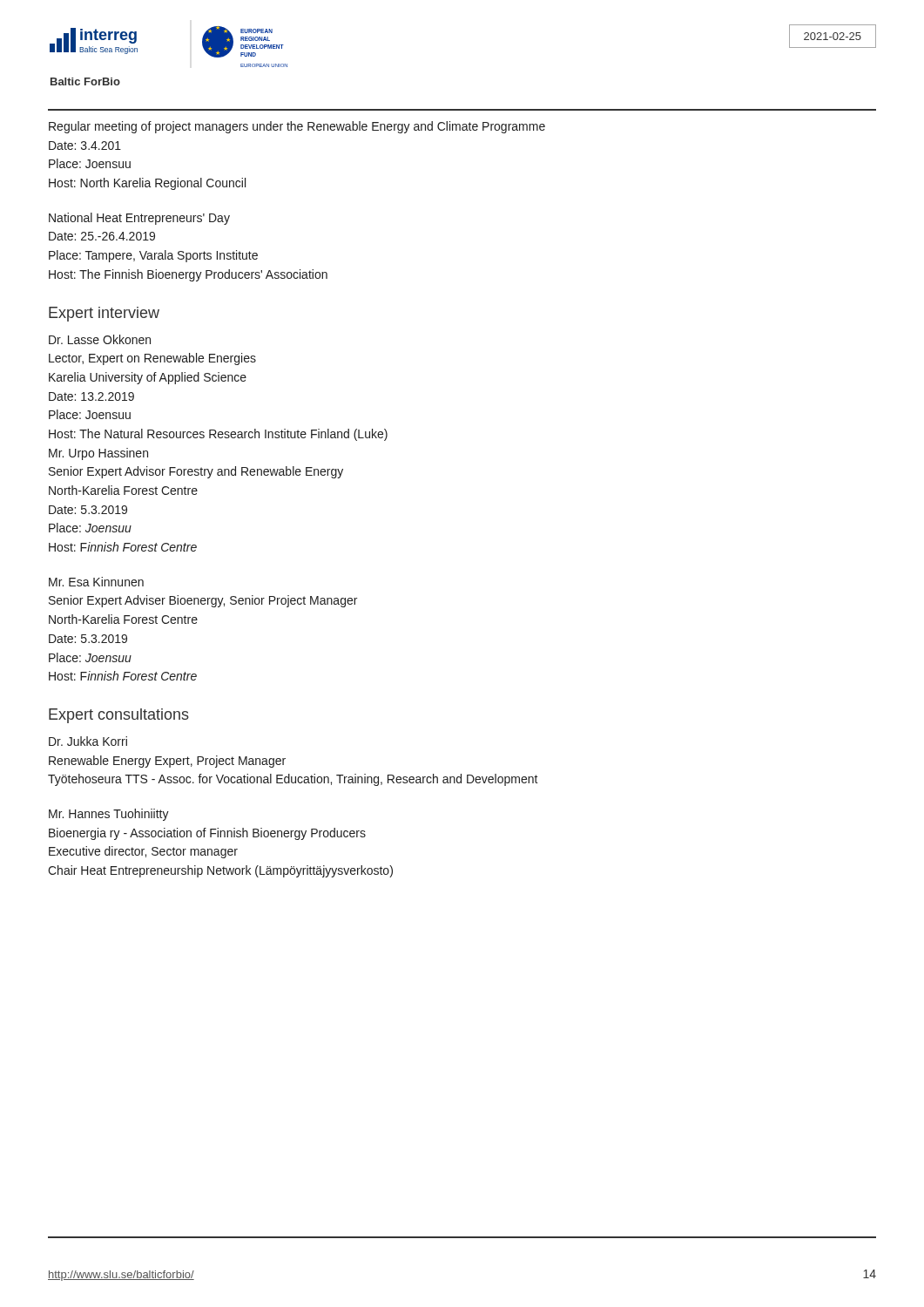Click on the text block with the text "Dr. Lasse Okkonen Lector, Expert on Renewable"
This screenshot has height=1307, width=924.
coord(218,443)
